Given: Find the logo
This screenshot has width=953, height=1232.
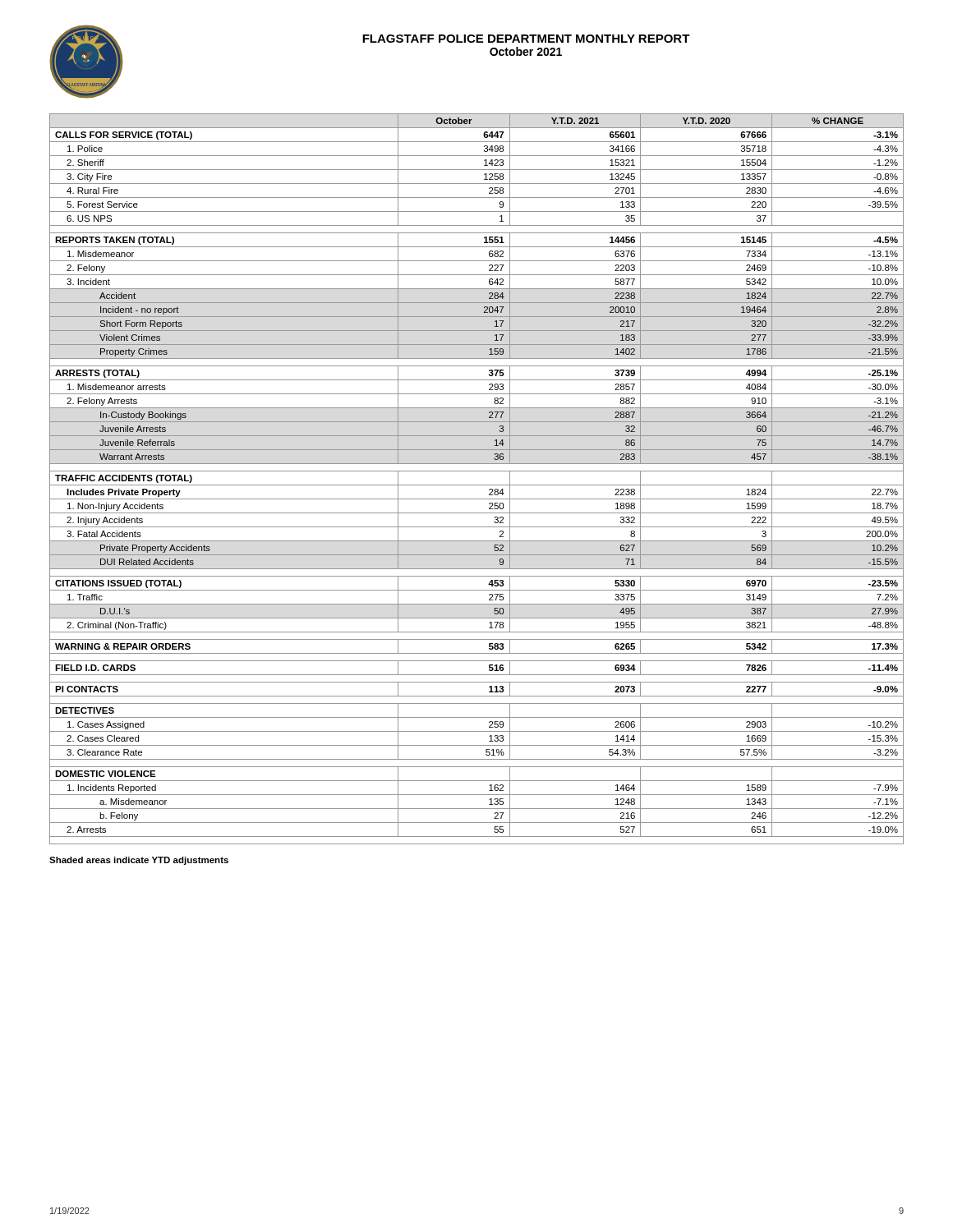Looking at the screenshot, I should [x=86, y=62].
